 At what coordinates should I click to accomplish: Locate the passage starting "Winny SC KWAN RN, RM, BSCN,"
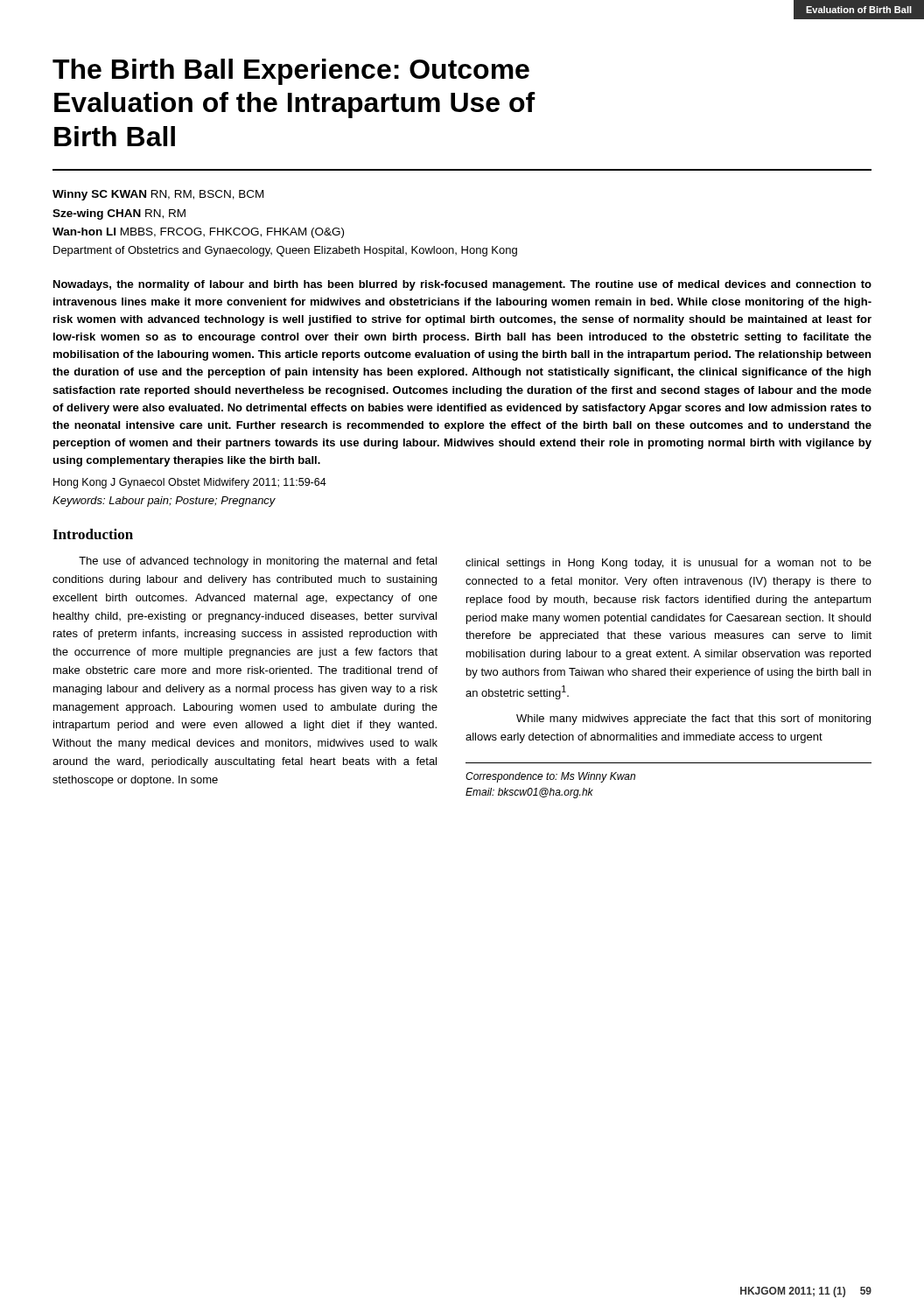tap(158, 195)
